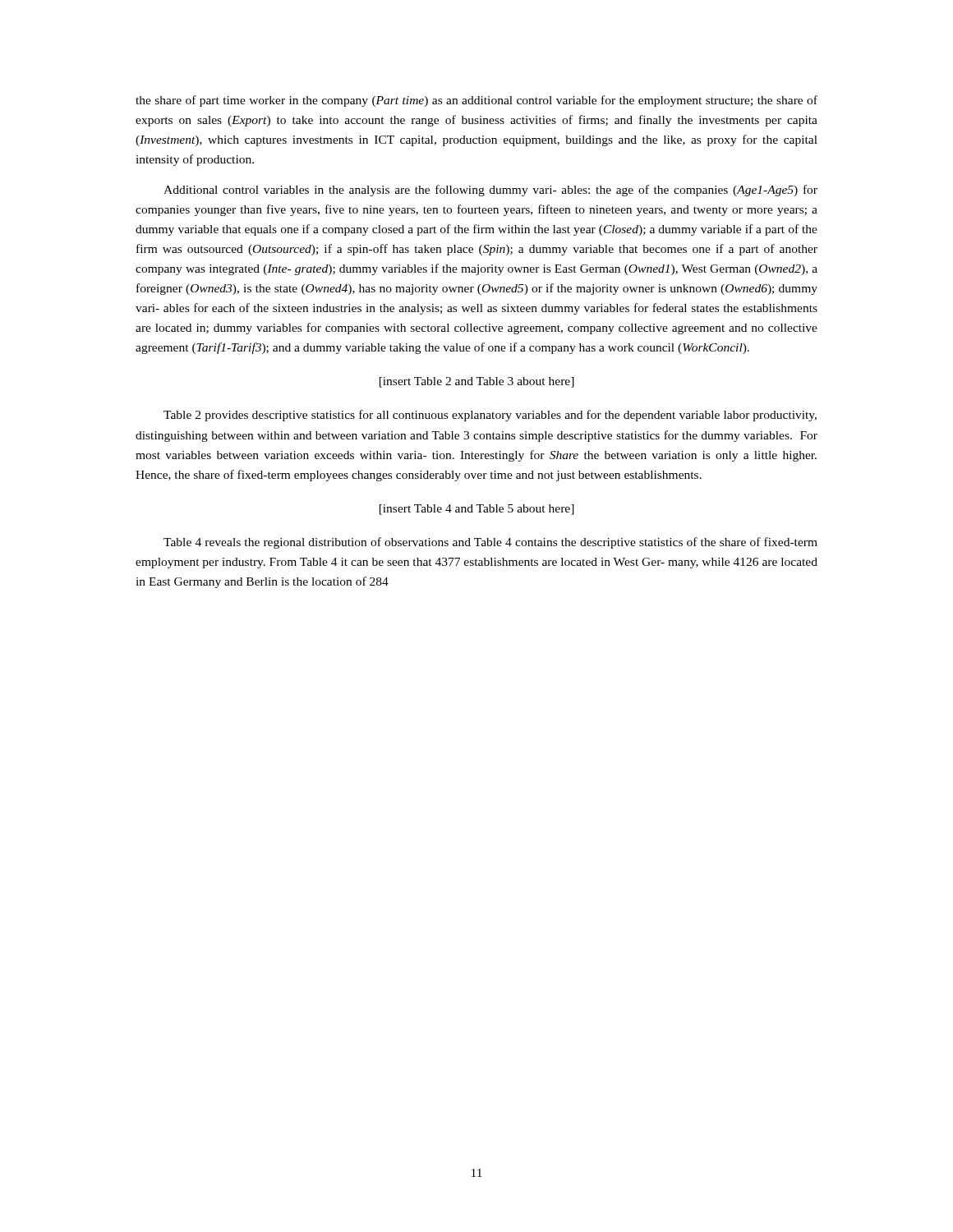Where is the passage that starts "[insert Table 4"?

pyautogui.click(x=476, y=508)
